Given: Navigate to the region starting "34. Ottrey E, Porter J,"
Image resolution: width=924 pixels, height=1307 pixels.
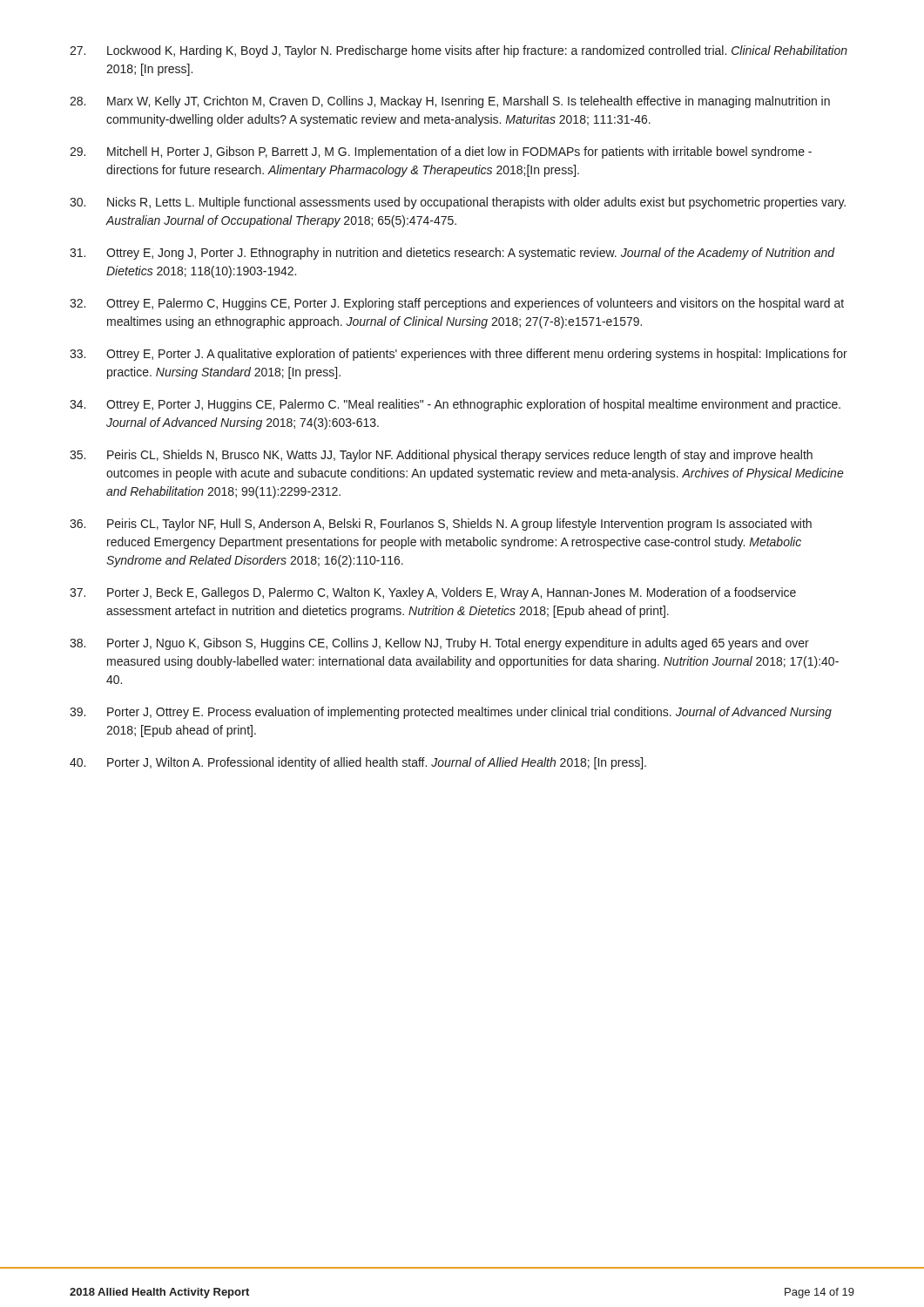Looking at the screenshot, I should tap(462, 414).
